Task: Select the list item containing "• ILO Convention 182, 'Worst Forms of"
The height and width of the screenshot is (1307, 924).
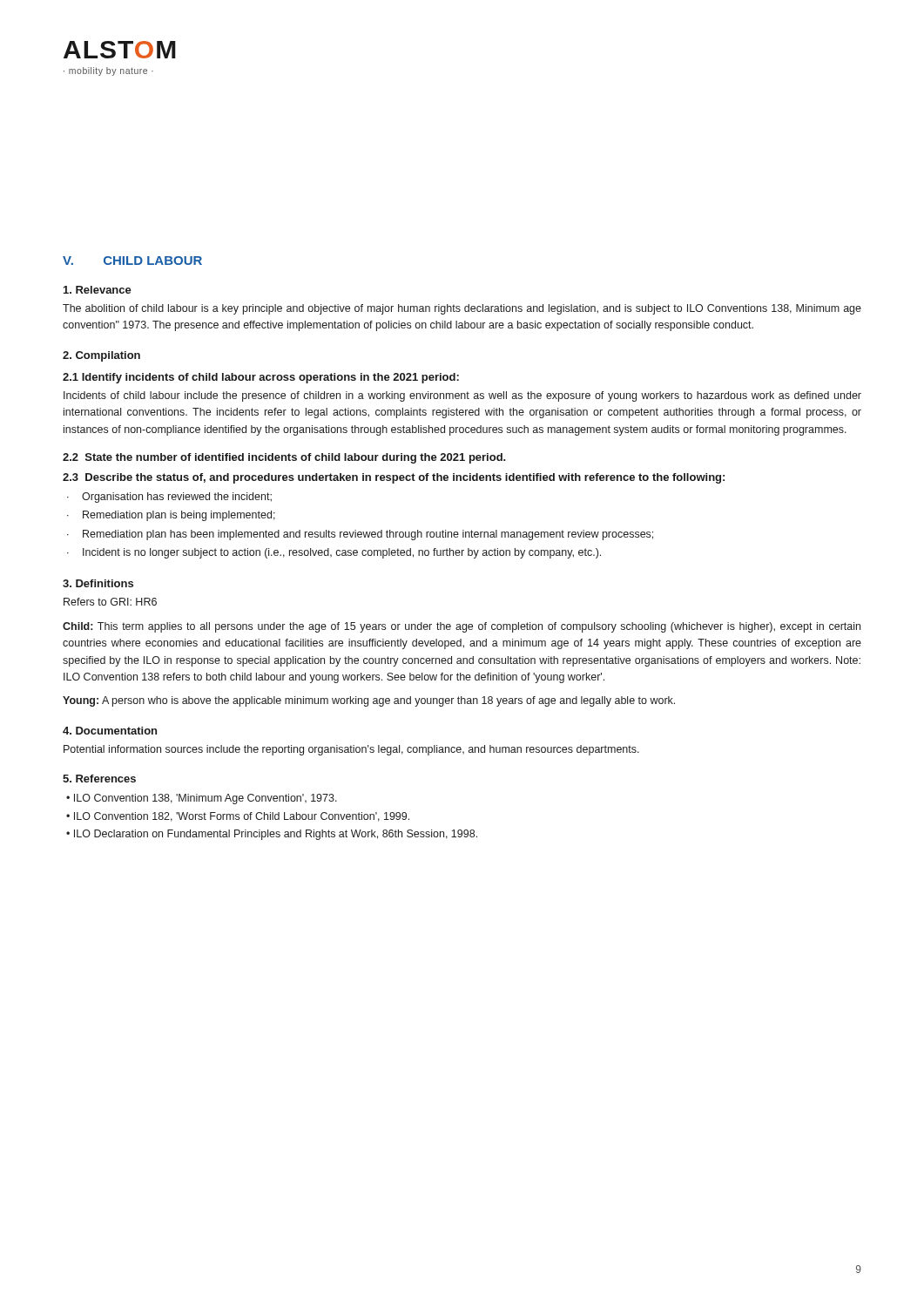Action: (238, 816)
